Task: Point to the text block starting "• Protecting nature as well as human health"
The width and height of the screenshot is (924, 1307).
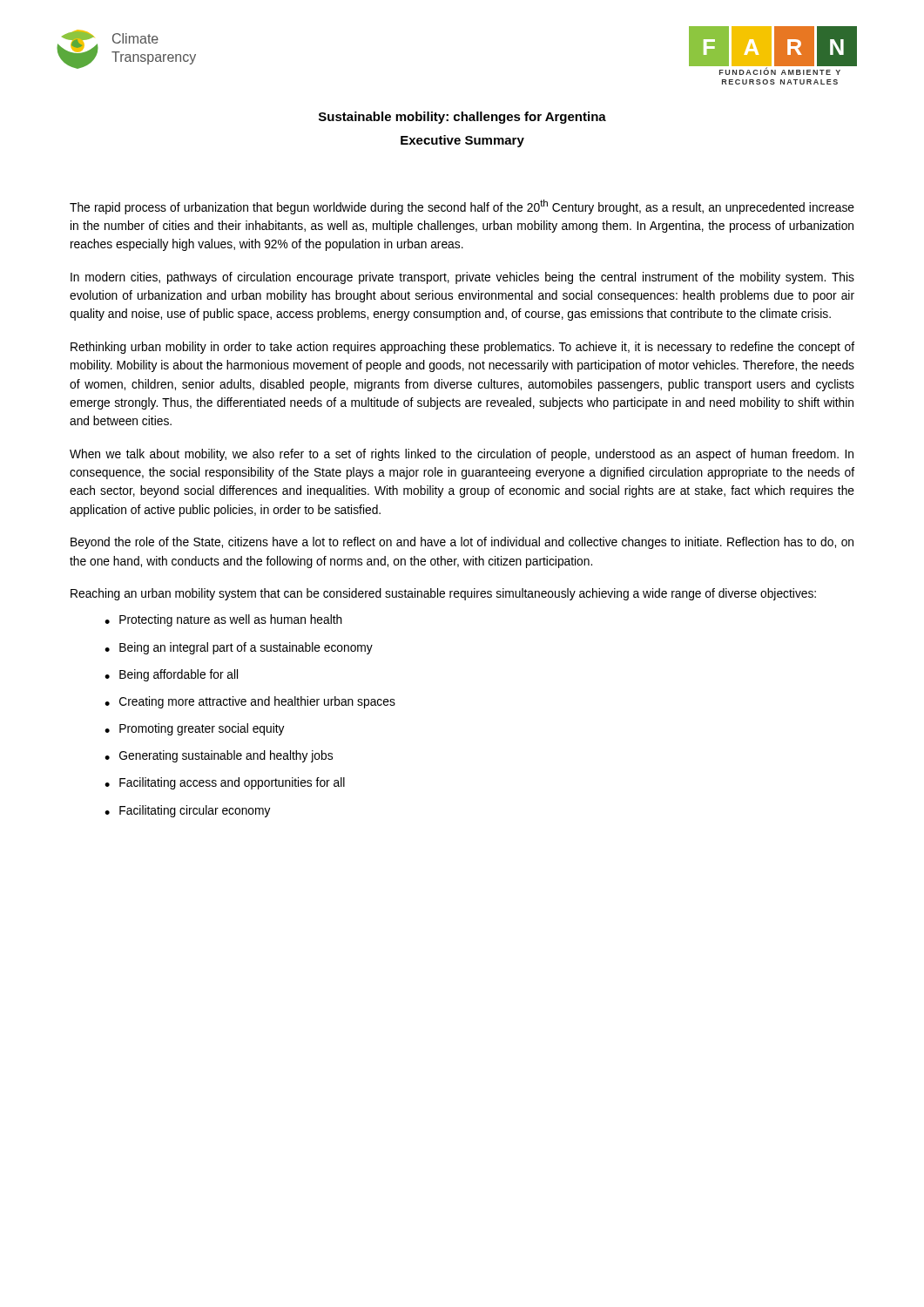Action: click(x=223, y=623)
